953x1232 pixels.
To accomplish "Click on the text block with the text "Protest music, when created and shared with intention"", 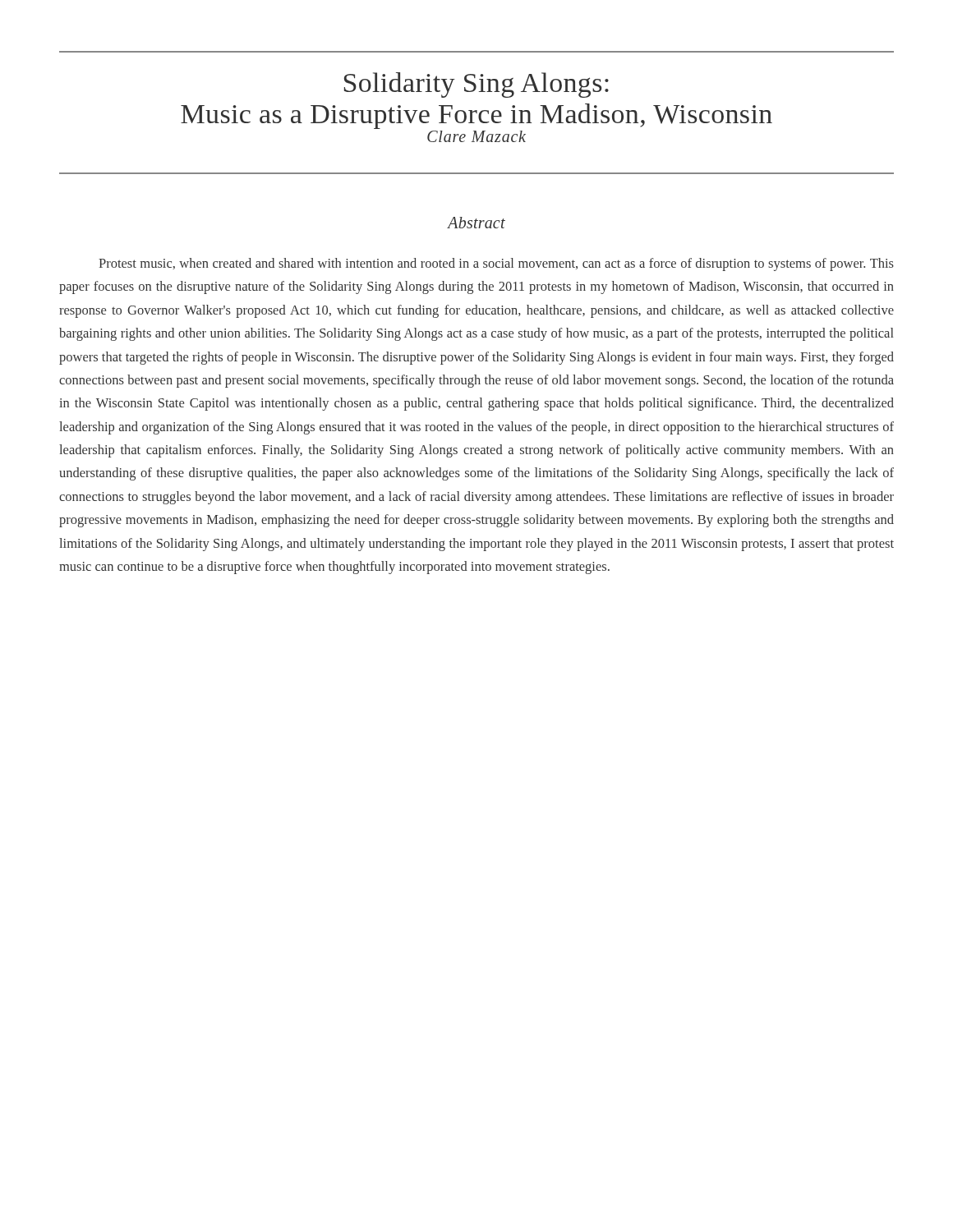I will pyautogui.click(x=476, y=415).
